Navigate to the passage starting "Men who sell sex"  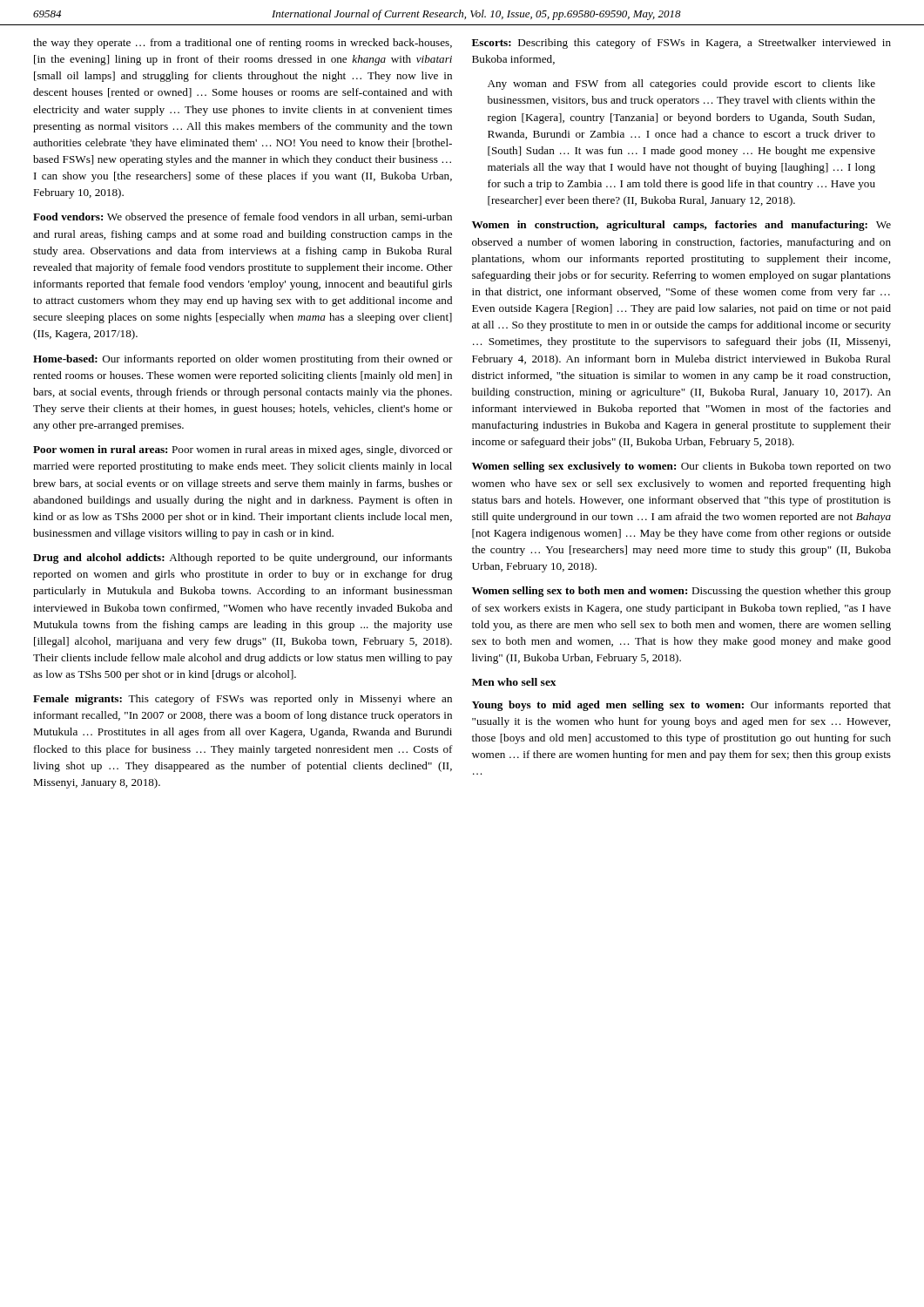point(514,682)
